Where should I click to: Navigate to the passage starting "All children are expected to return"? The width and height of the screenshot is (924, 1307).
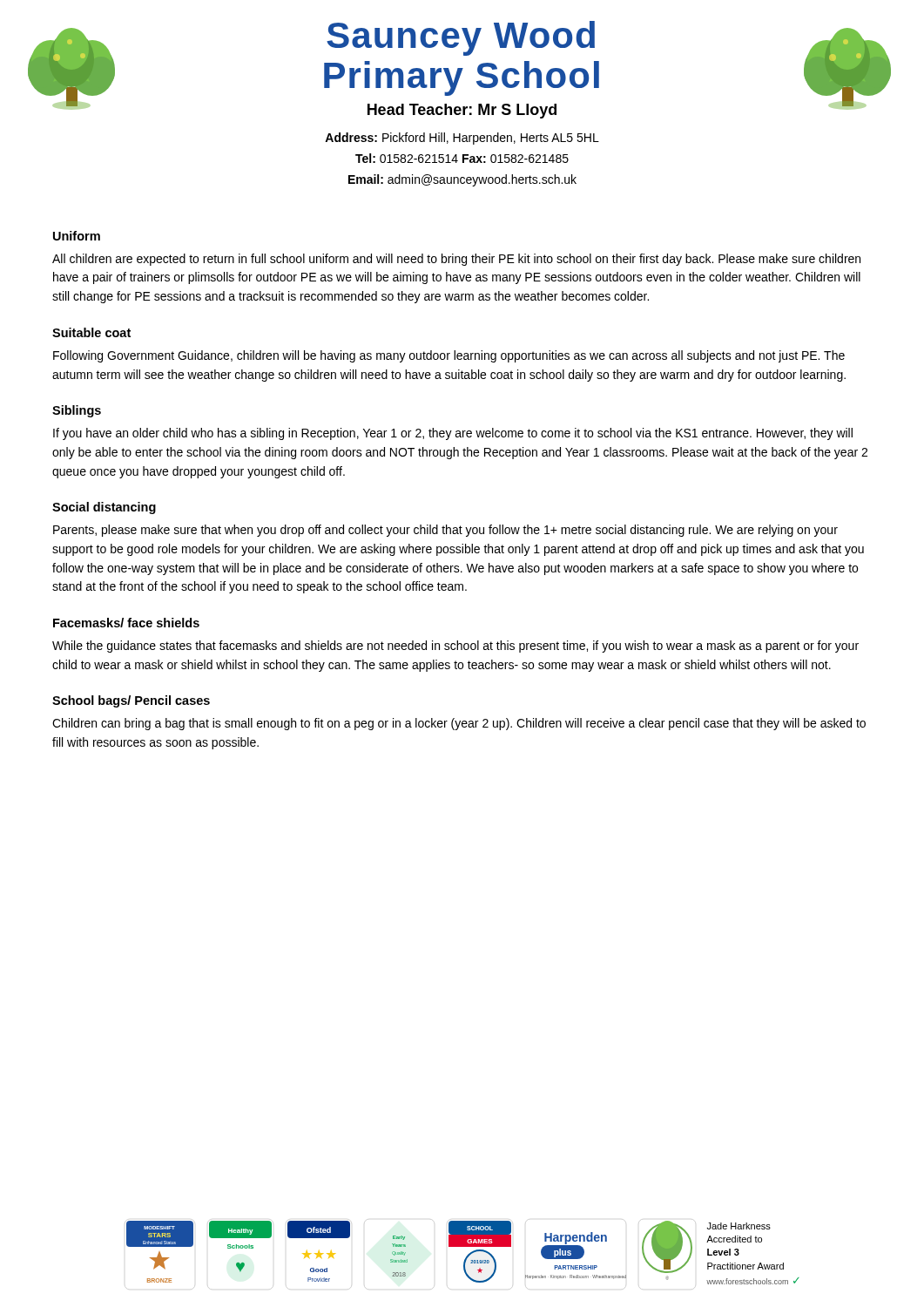coord(457,277)
